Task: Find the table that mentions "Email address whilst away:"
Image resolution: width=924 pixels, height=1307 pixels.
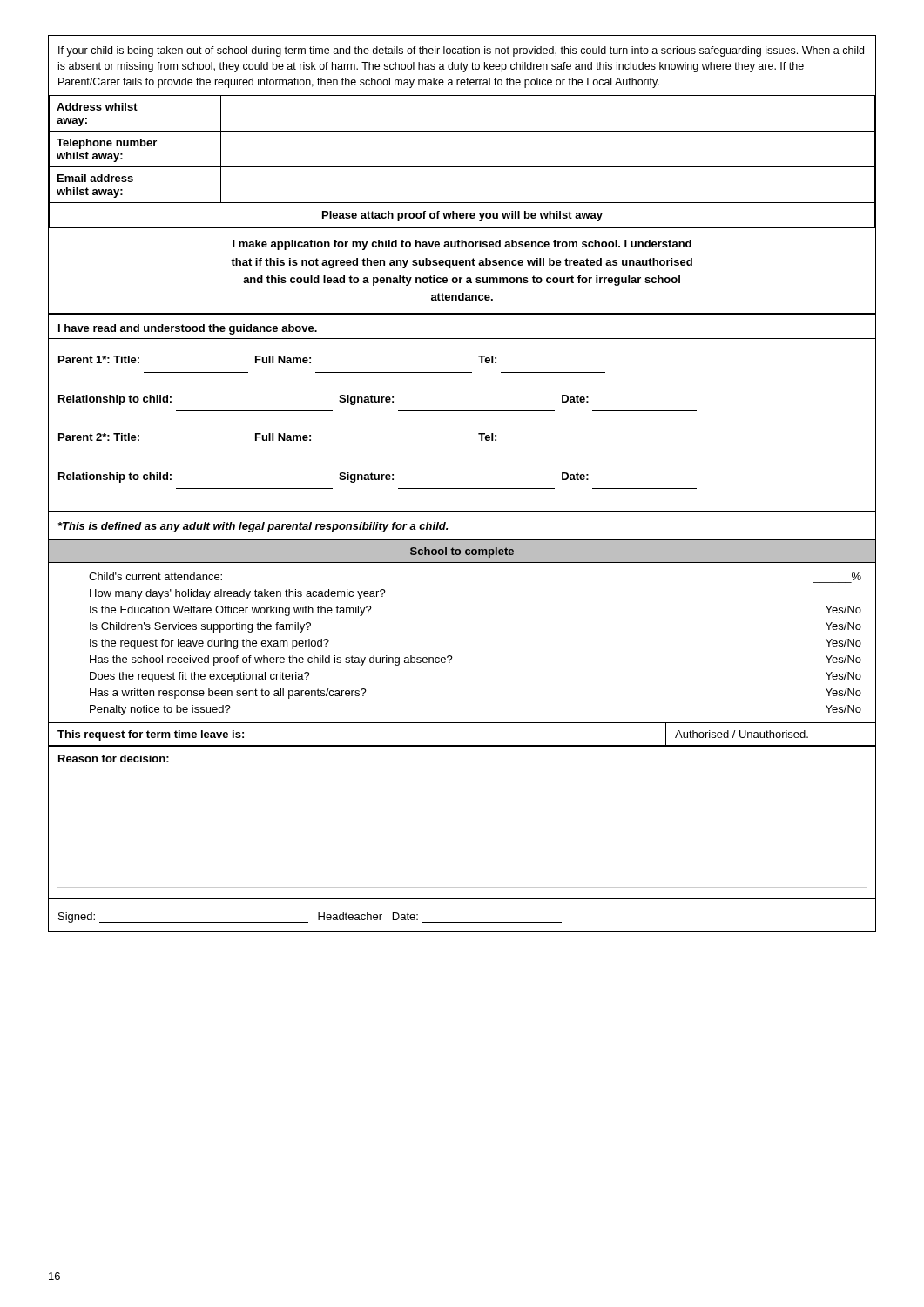Action: 462,161
